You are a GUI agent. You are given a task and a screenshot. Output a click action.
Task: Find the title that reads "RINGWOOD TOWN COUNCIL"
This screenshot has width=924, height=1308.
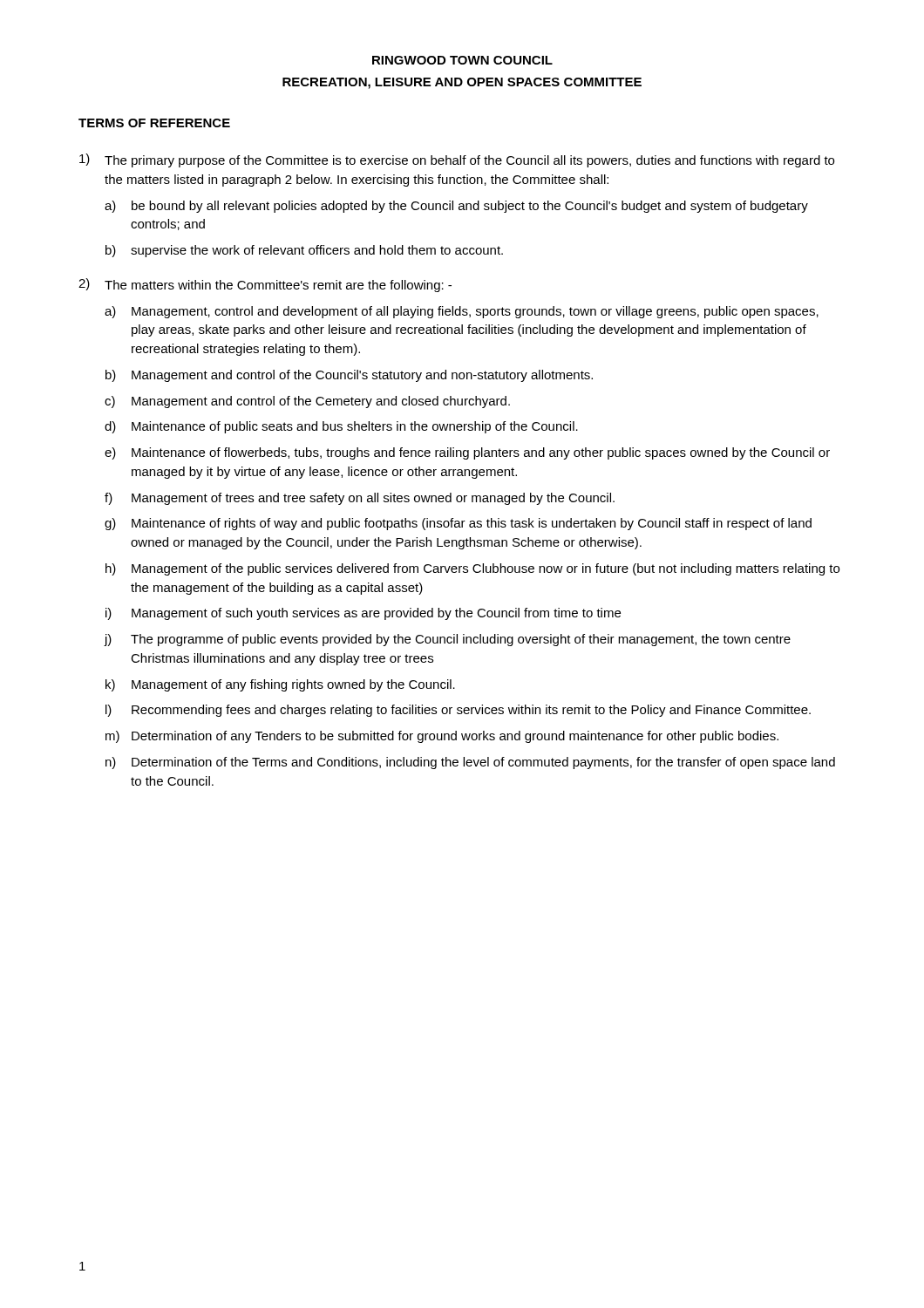462,60
